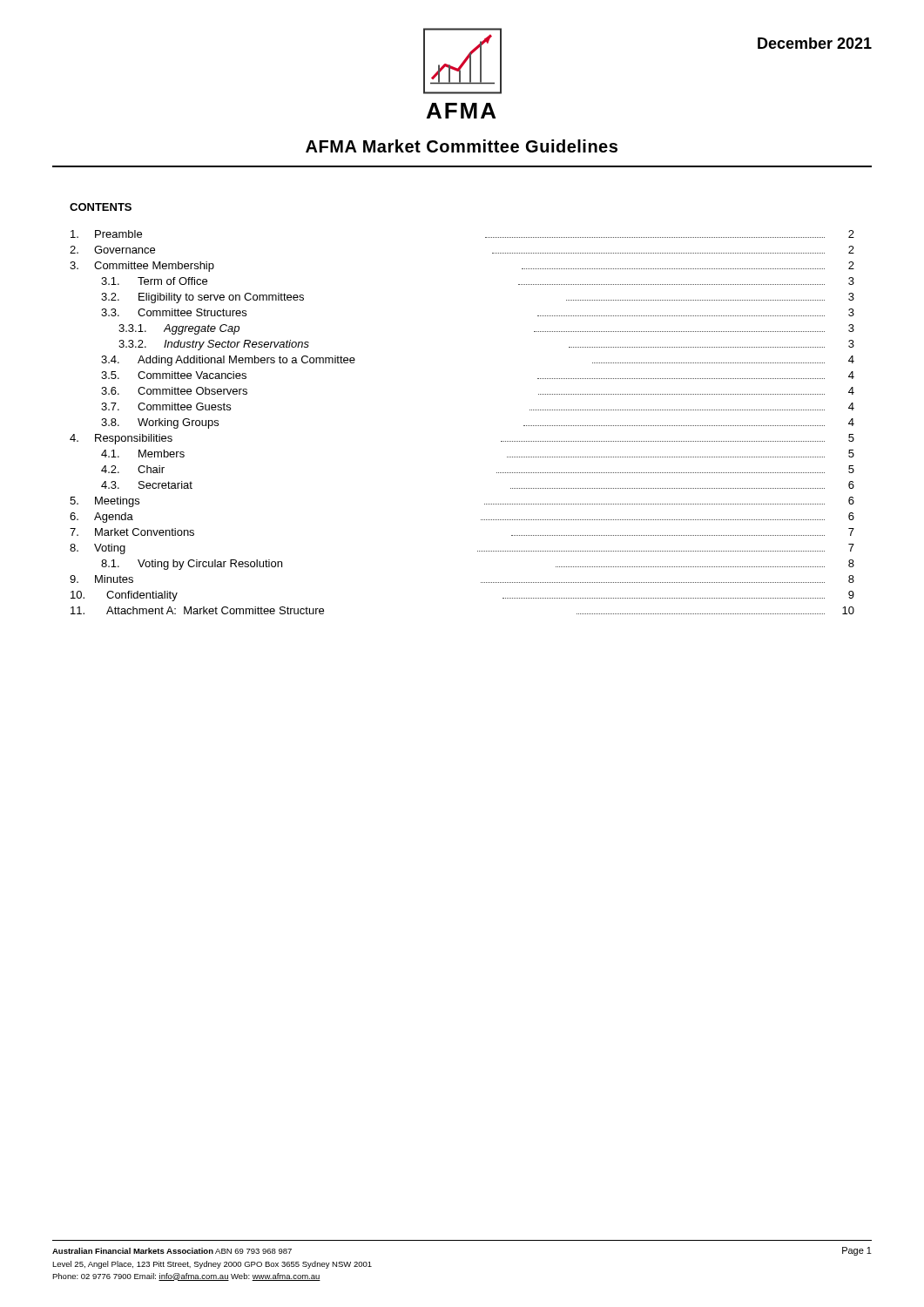Click on the list item with the text "8. Voting 7"
Viewport: 924px width, 1307px height.
click(x=115, y=549)
